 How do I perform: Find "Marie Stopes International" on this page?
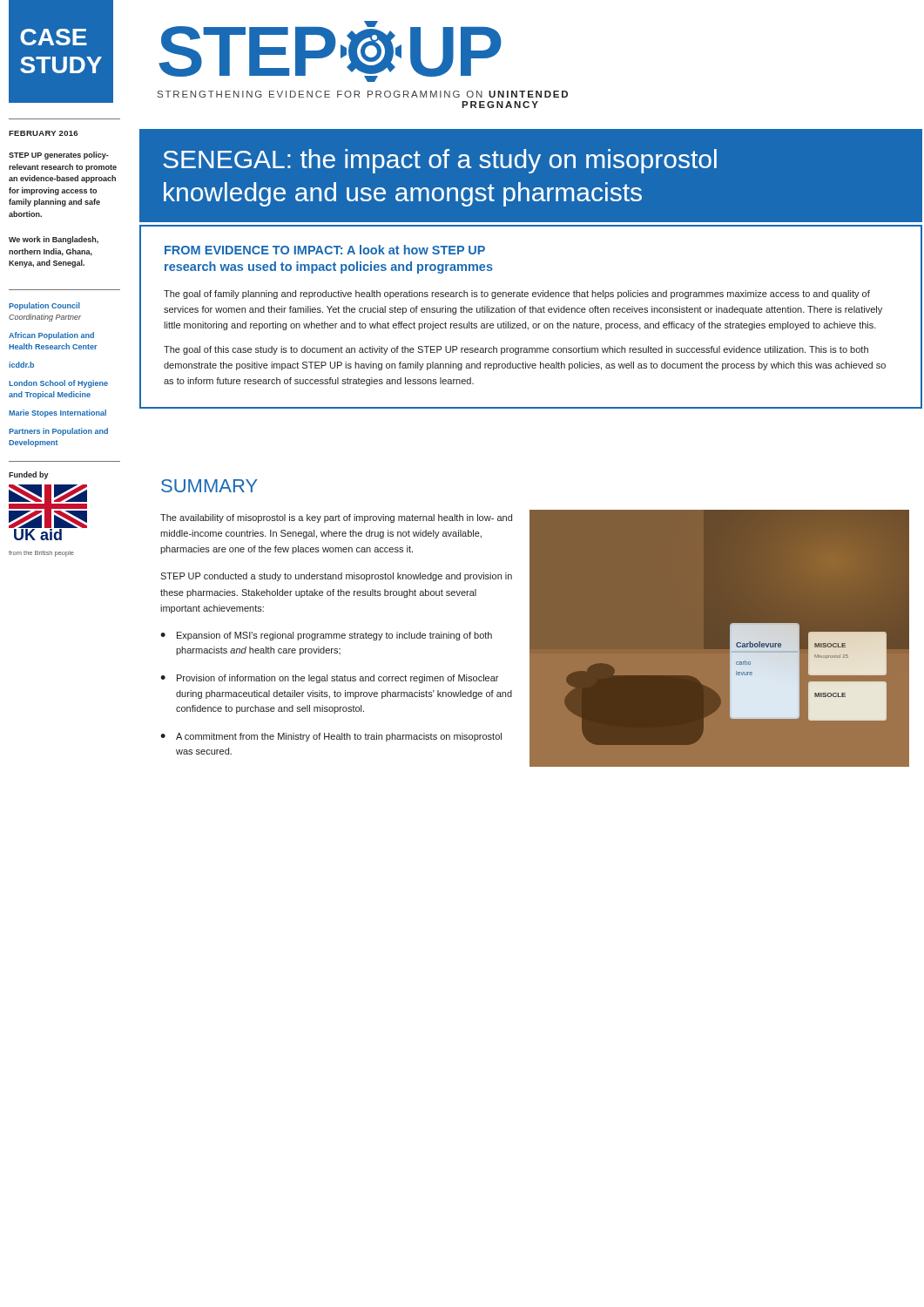[x=58, y=413]
